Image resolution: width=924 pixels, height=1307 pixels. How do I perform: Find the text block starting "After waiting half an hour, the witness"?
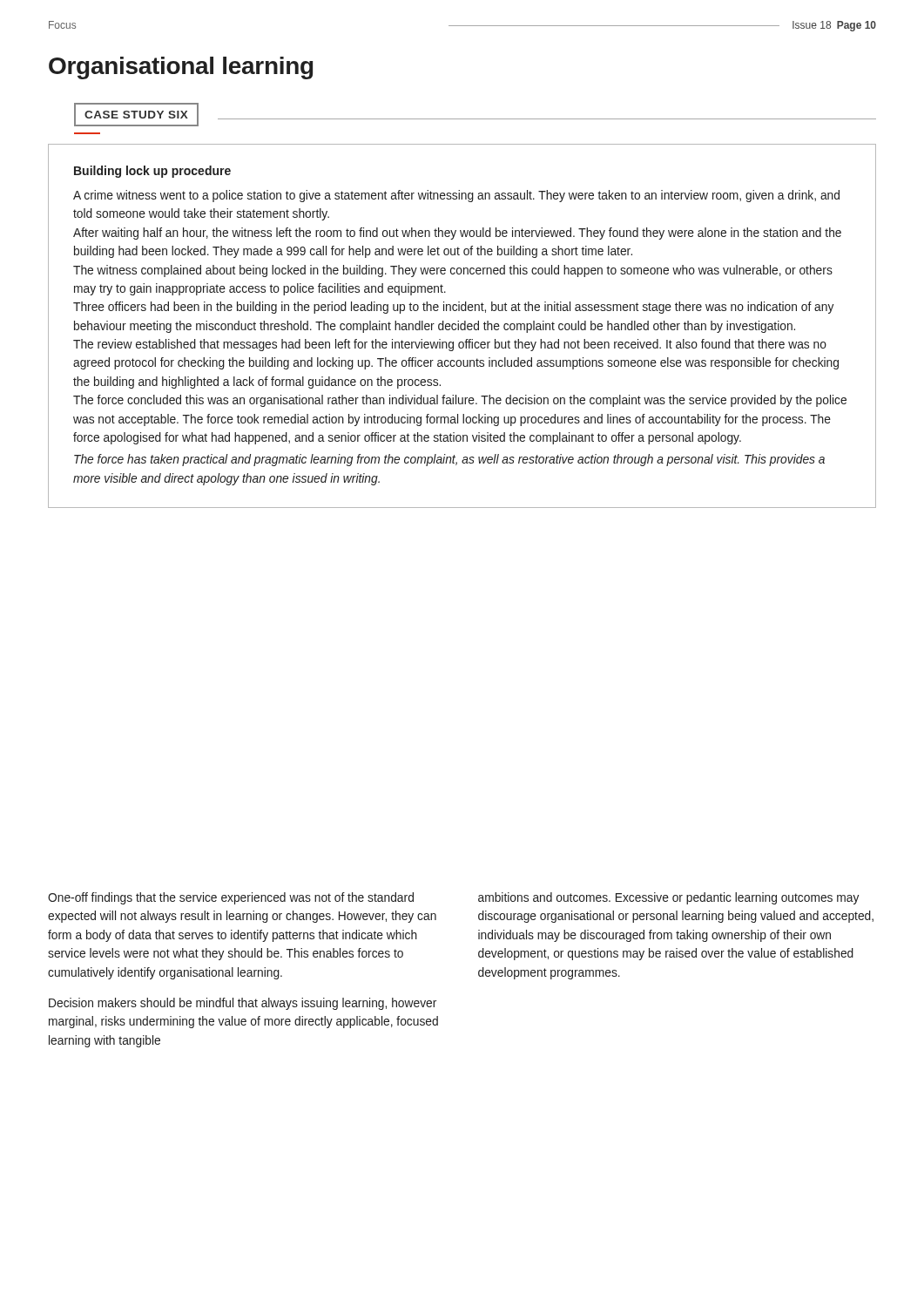tap(462, 242)
